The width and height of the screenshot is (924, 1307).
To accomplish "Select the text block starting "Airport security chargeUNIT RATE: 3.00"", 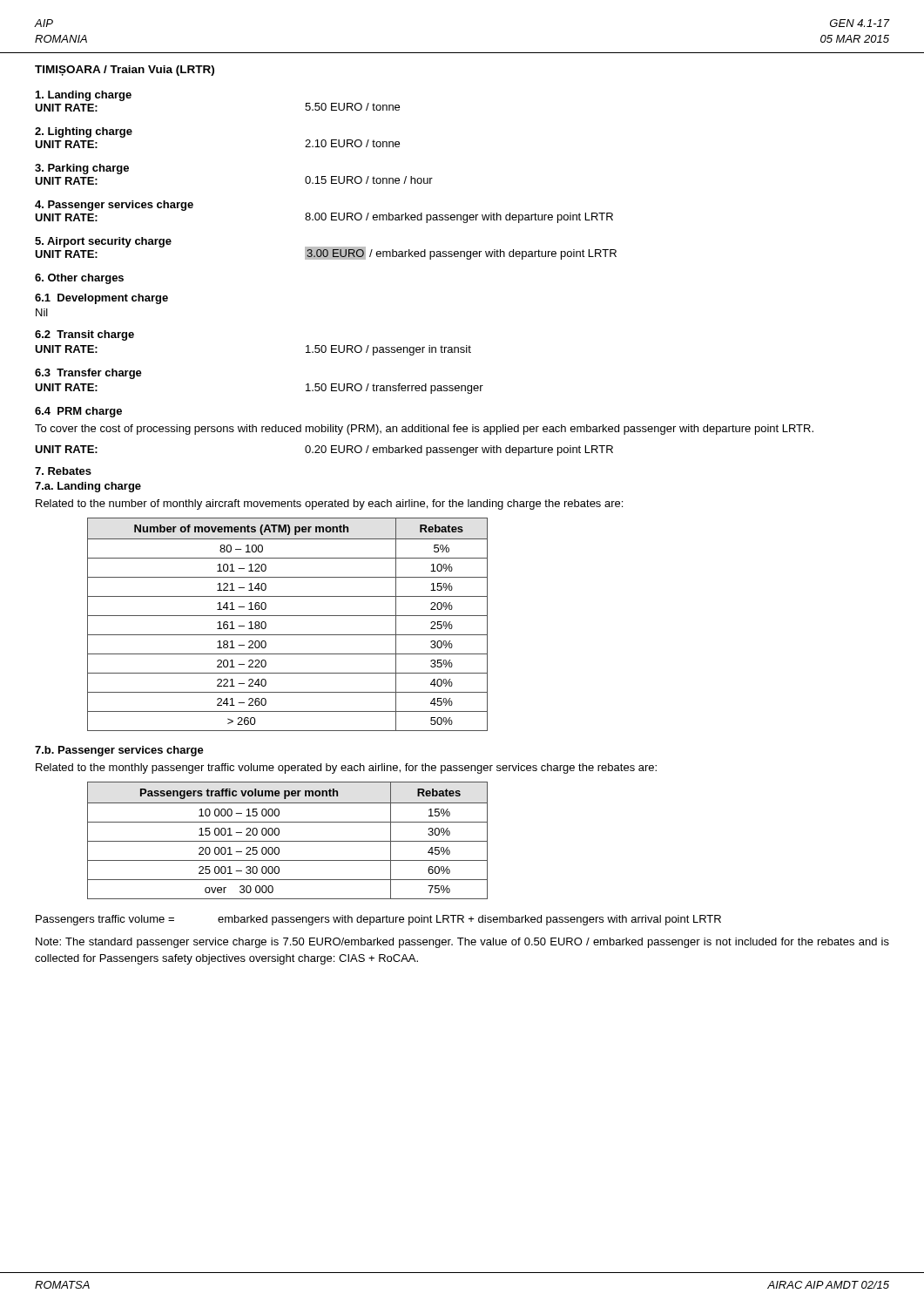I will click(x=462, y=247).
